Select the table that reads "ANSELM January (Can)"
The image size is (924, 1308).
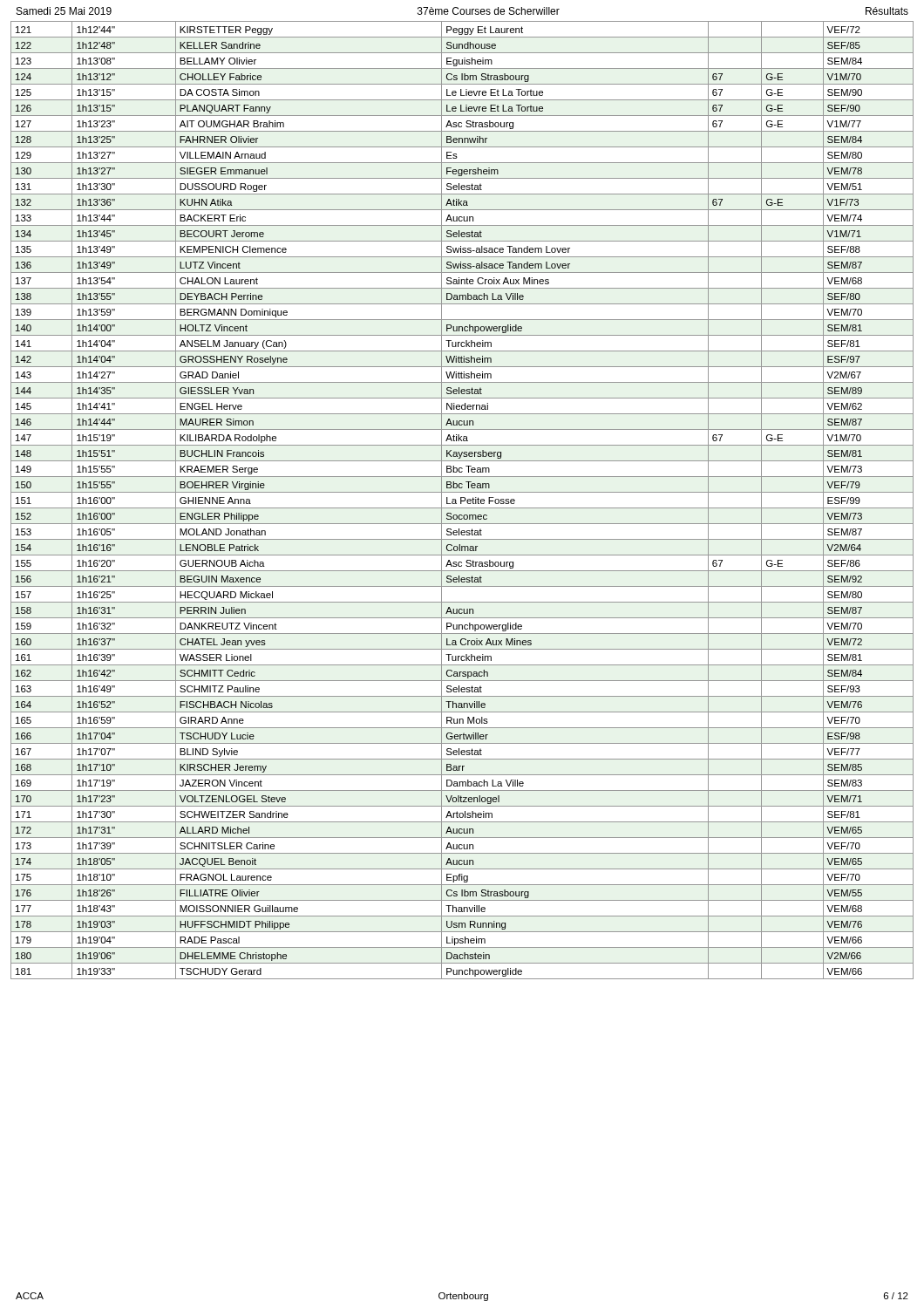pyautogui.click(x=462, y=500)
